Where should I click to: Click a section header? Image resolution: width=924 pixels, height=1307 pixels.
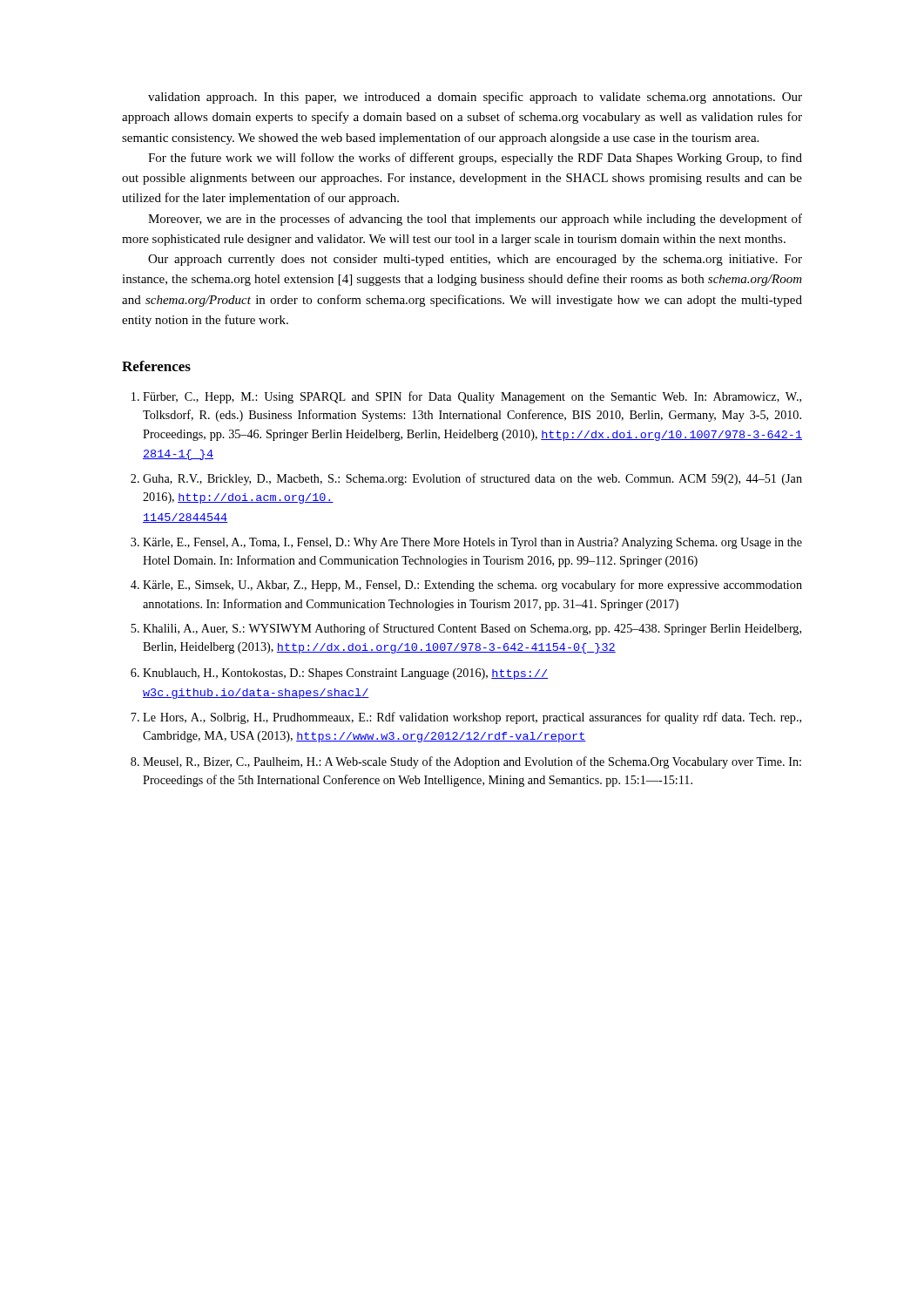(x=156, y=366)
